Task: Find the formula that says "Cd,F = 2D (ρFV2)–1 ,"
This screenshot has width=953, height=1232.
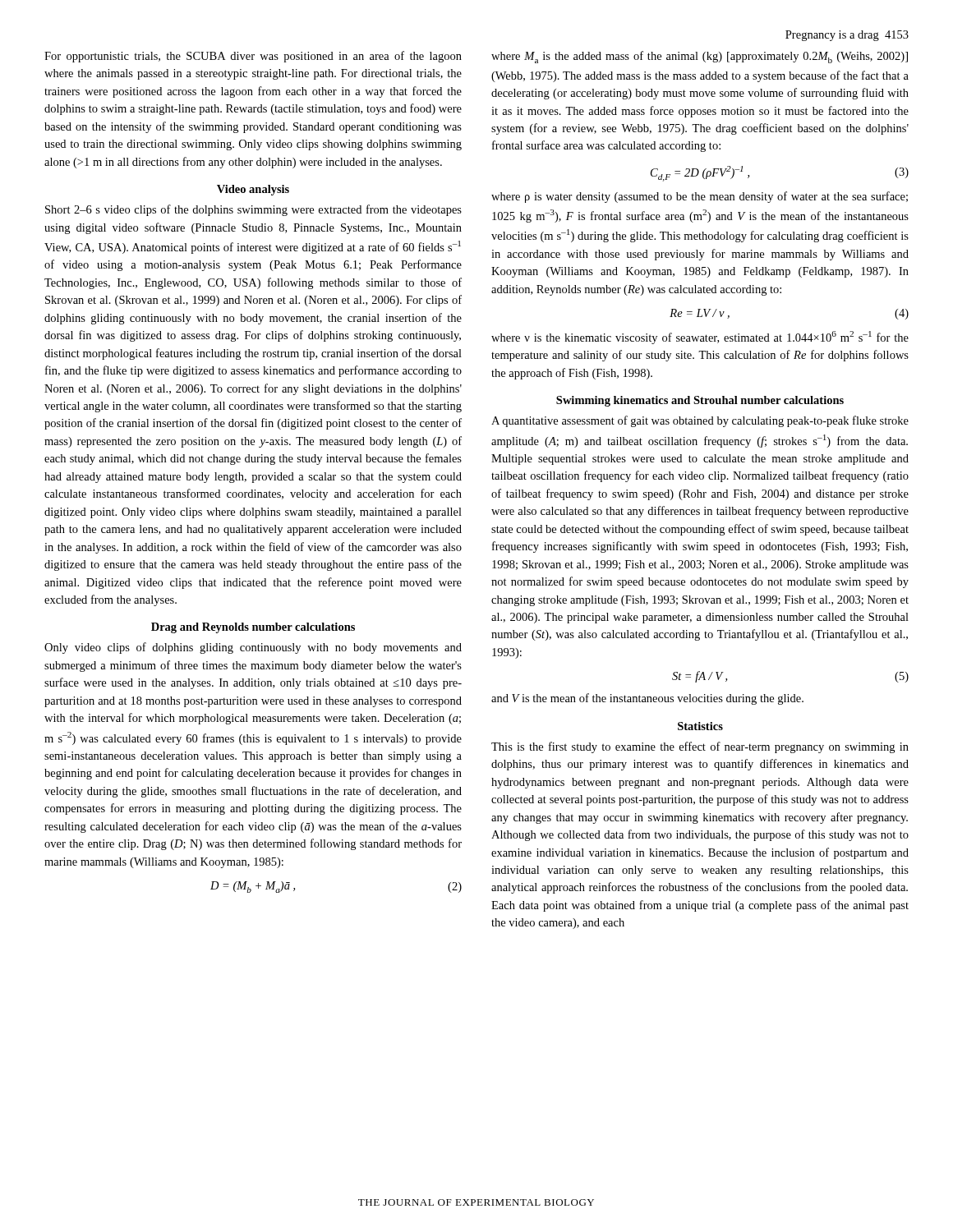Action: click(x=692, y=174)
